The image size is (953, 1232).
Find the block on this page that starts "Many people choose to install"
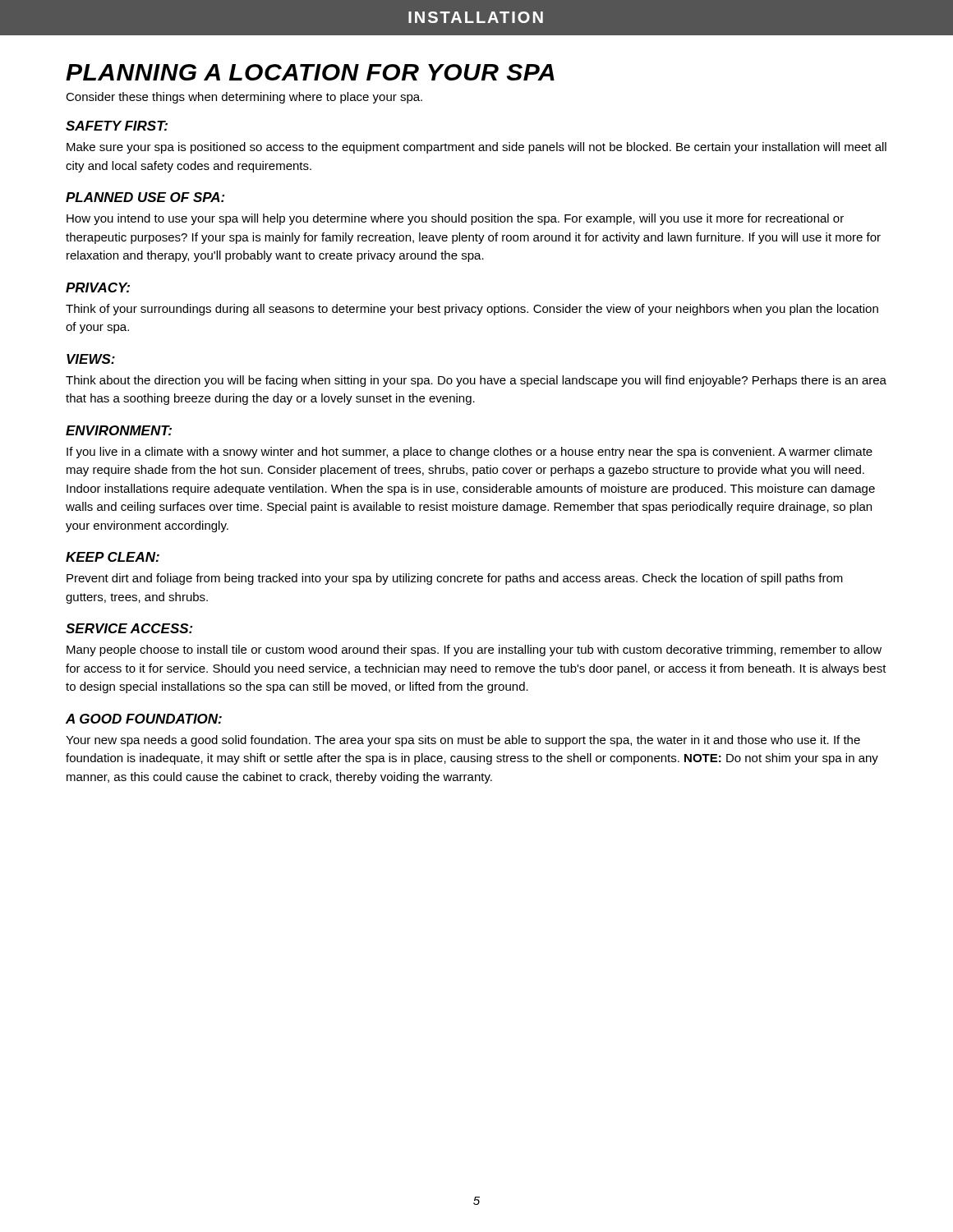coord(476,668)
